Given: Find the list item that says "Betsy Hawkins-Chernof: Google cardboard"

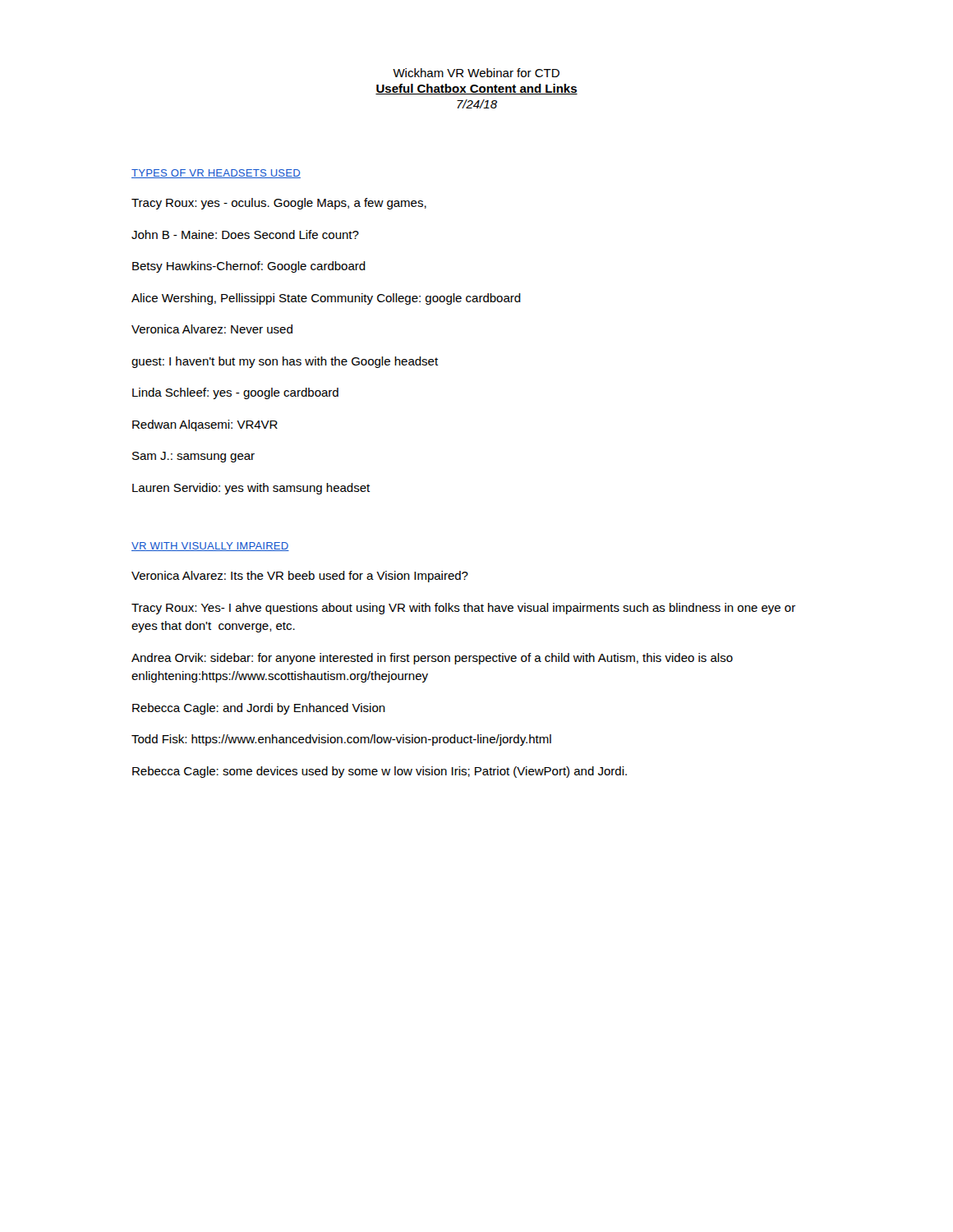Looking at the screenshot, I should (x=249, y=266).
